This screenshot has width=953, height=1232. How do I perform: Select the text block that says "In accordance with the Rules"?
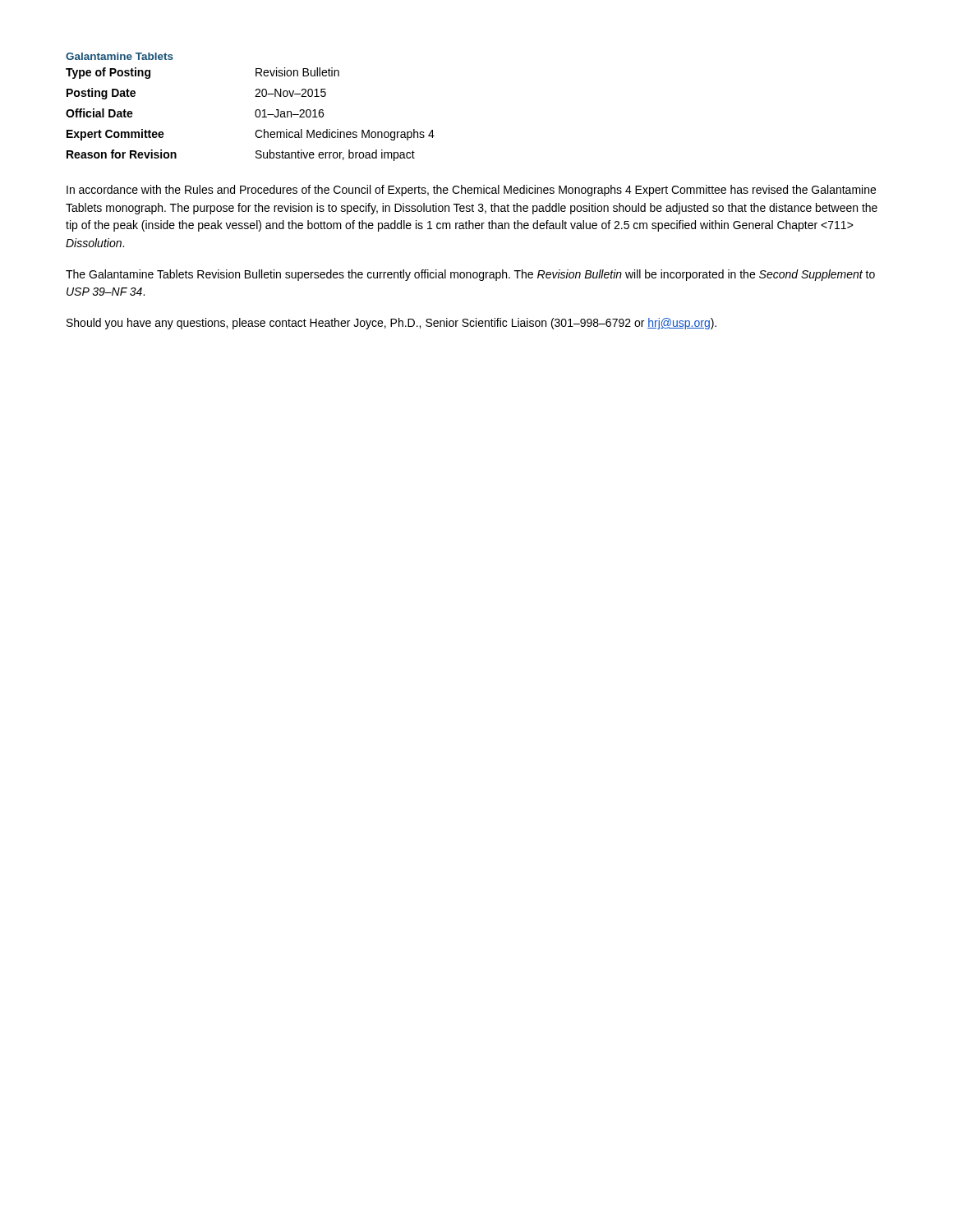point(472,216)
